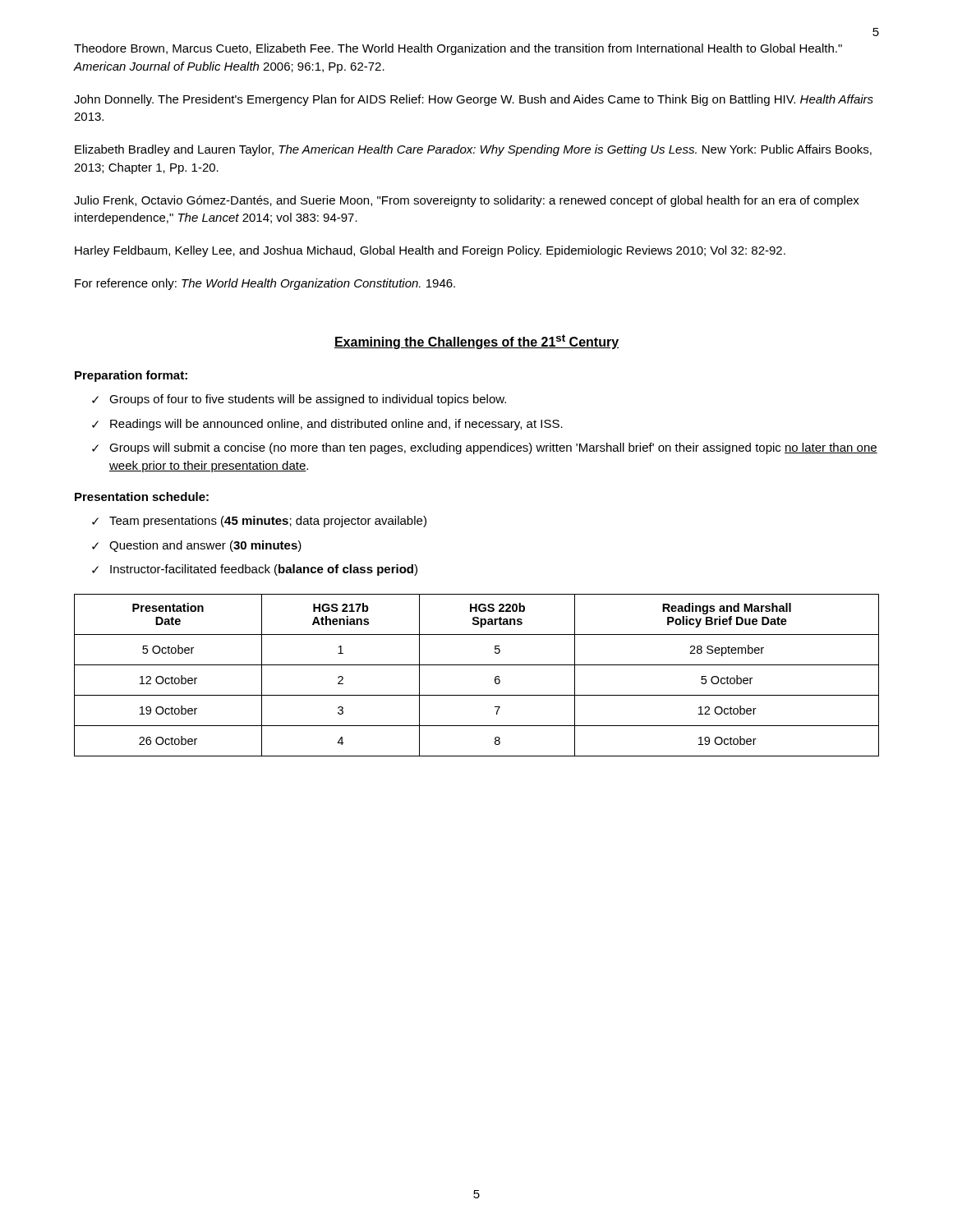Click on the block starting "John Donnelly. The President's Emergency Plan"
953x1232 pixels.
click(474, 107)
